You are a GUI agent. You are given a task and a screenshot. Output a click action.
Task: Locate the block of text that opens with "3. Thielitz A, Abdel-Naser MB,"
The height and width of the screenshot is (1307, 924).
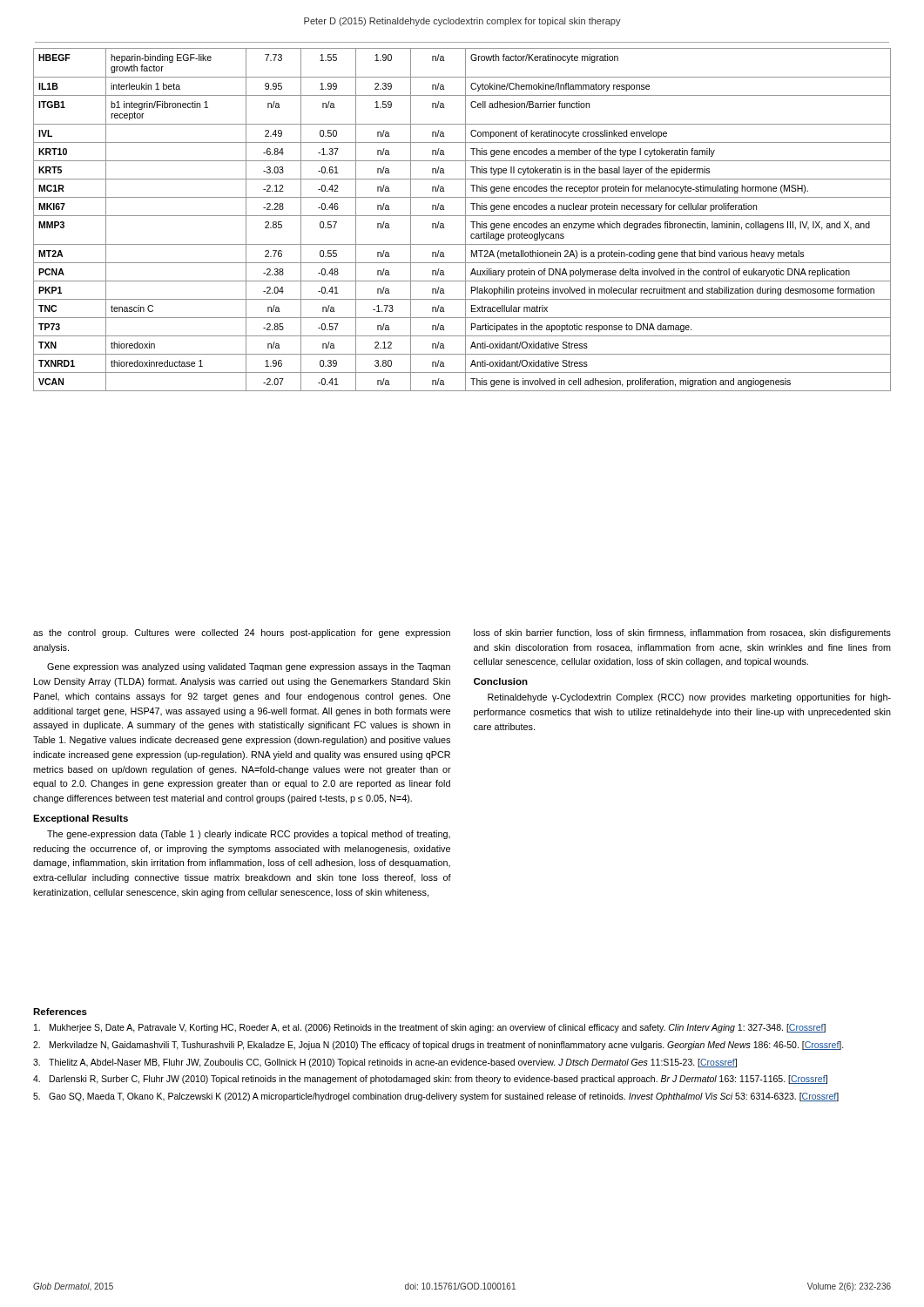pos(462,1063)
